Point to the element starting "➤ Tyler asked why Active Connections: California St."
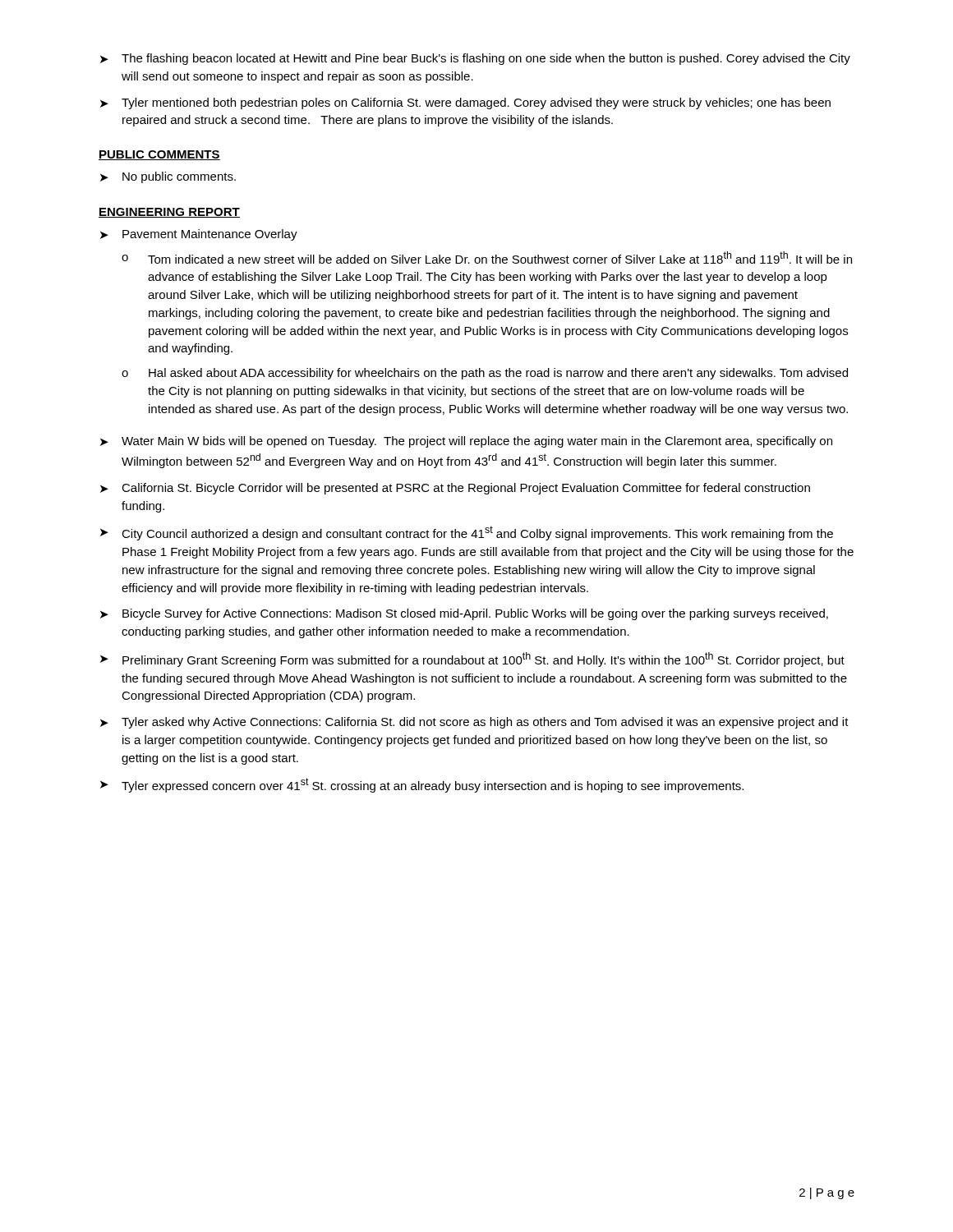The width and height of the screenshot is (953, 1232). click(x=476, y=740)
